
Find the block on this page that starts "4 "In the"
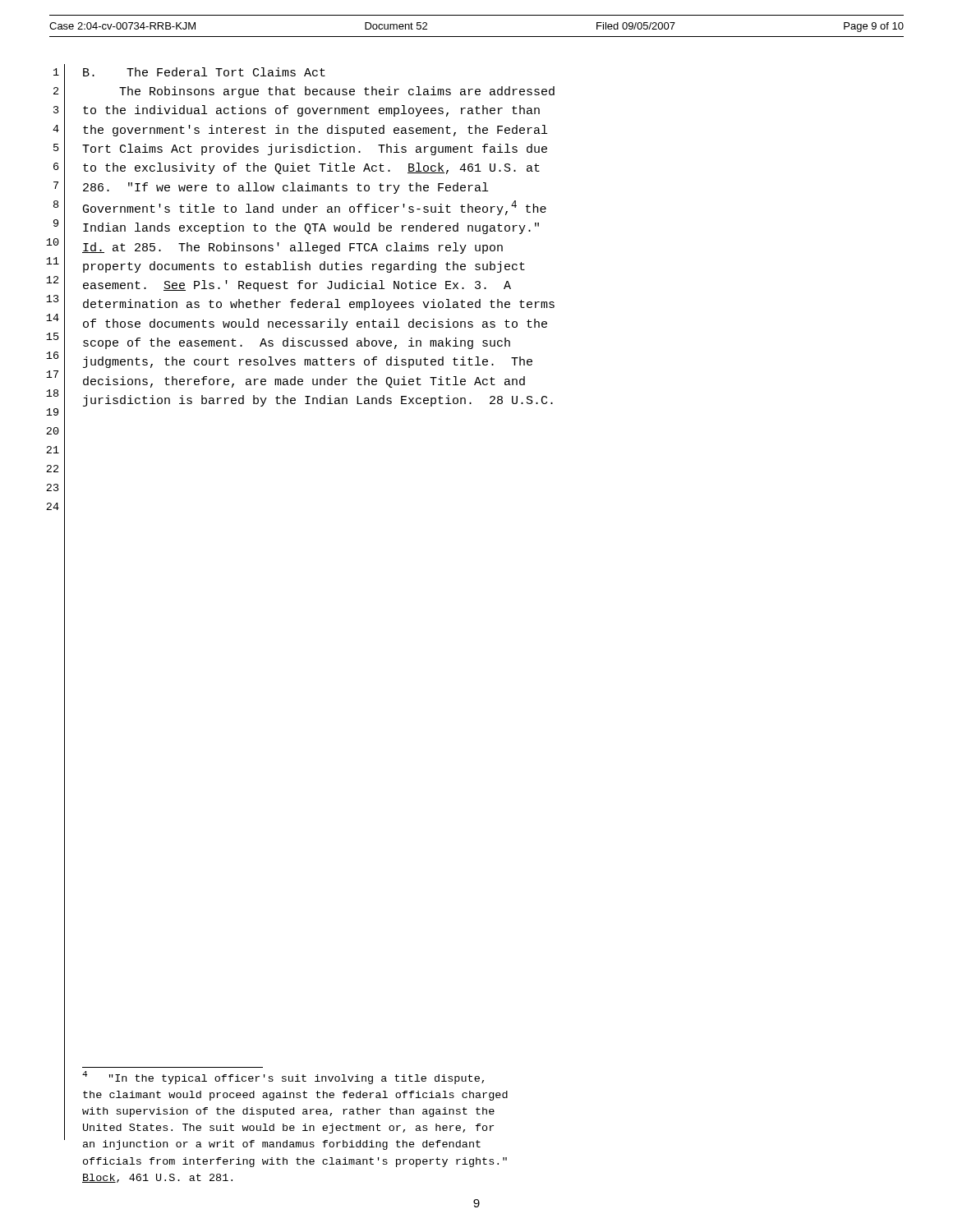coord(295,1127)
